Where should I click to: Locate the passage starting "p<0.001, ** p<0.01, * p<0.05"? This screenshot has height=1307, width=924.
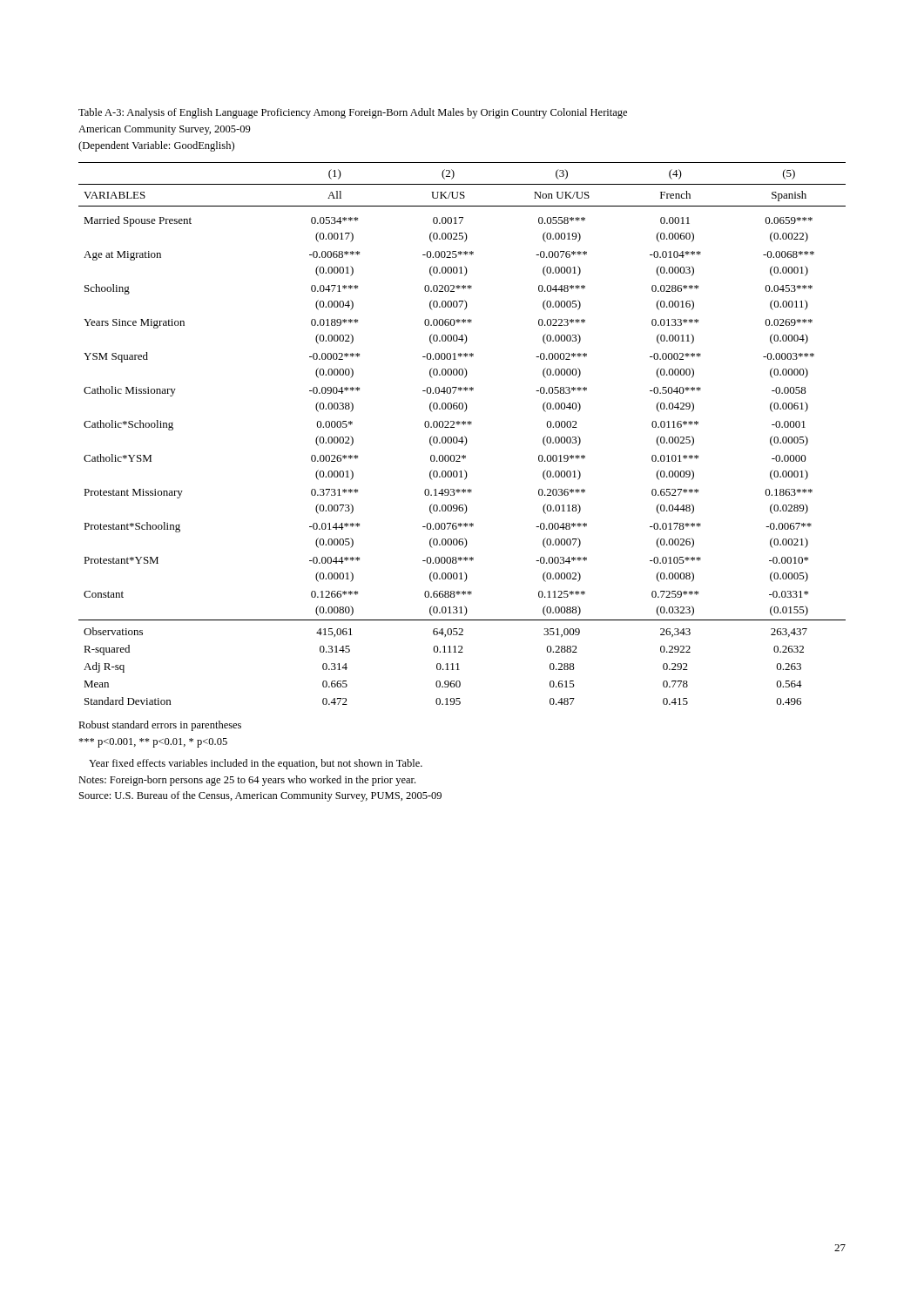153,742
